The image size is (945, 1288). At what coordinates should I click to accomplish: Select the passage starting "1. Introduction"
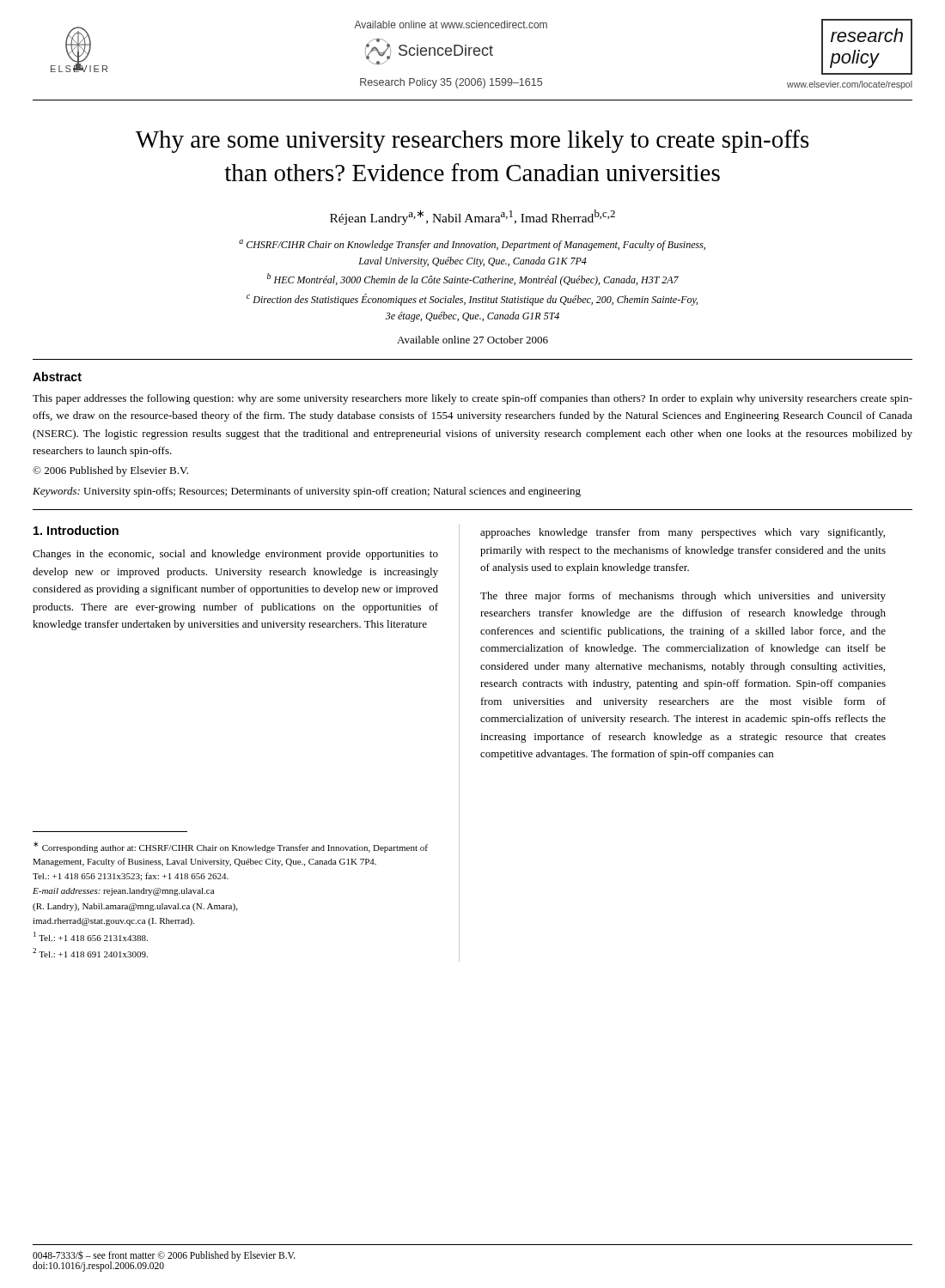pyautogui.click(x=76, y=531)
